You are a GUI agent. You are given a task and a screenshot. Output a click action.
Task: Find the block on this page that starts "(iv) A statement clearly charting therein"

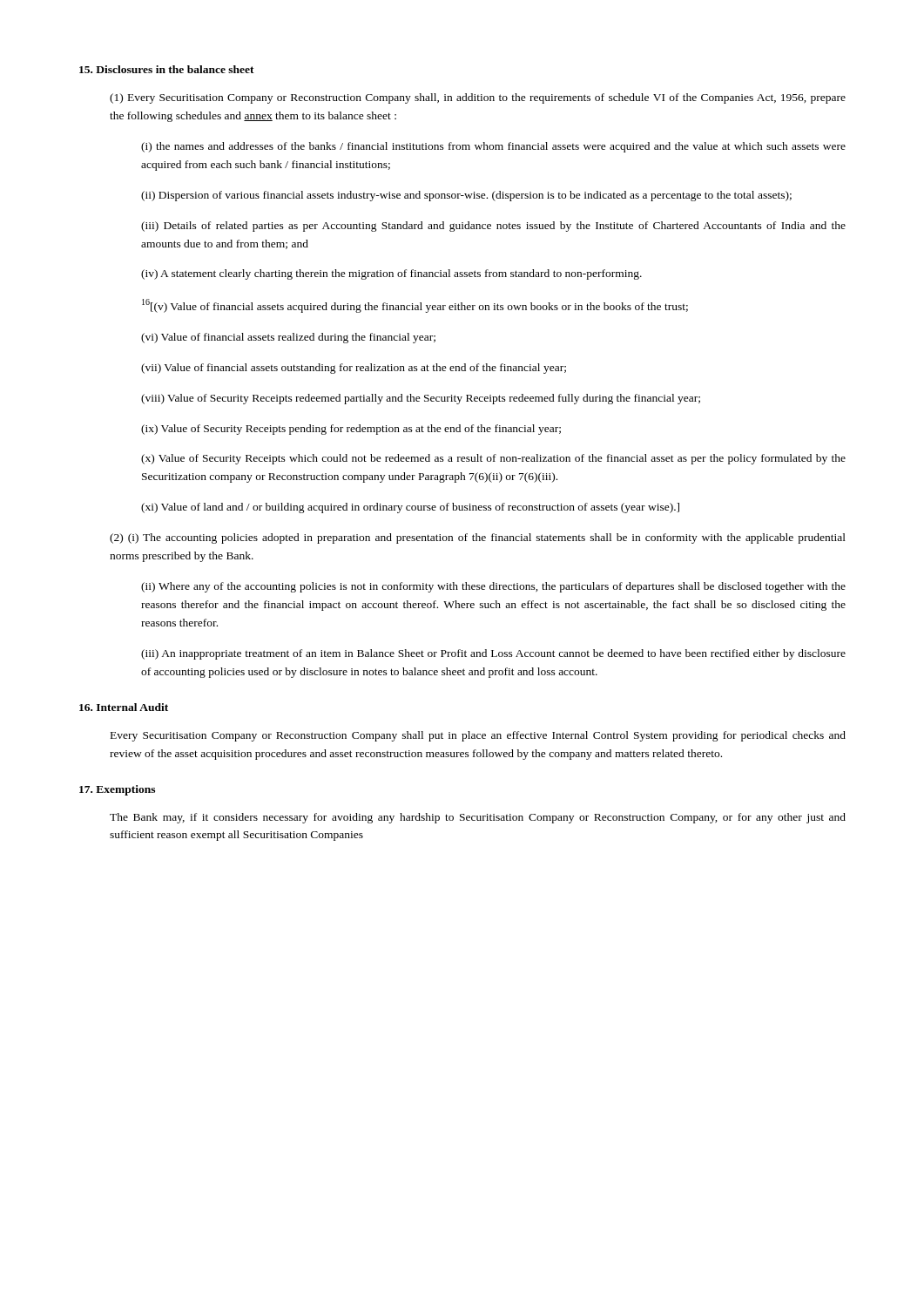(x=392, y=274)
